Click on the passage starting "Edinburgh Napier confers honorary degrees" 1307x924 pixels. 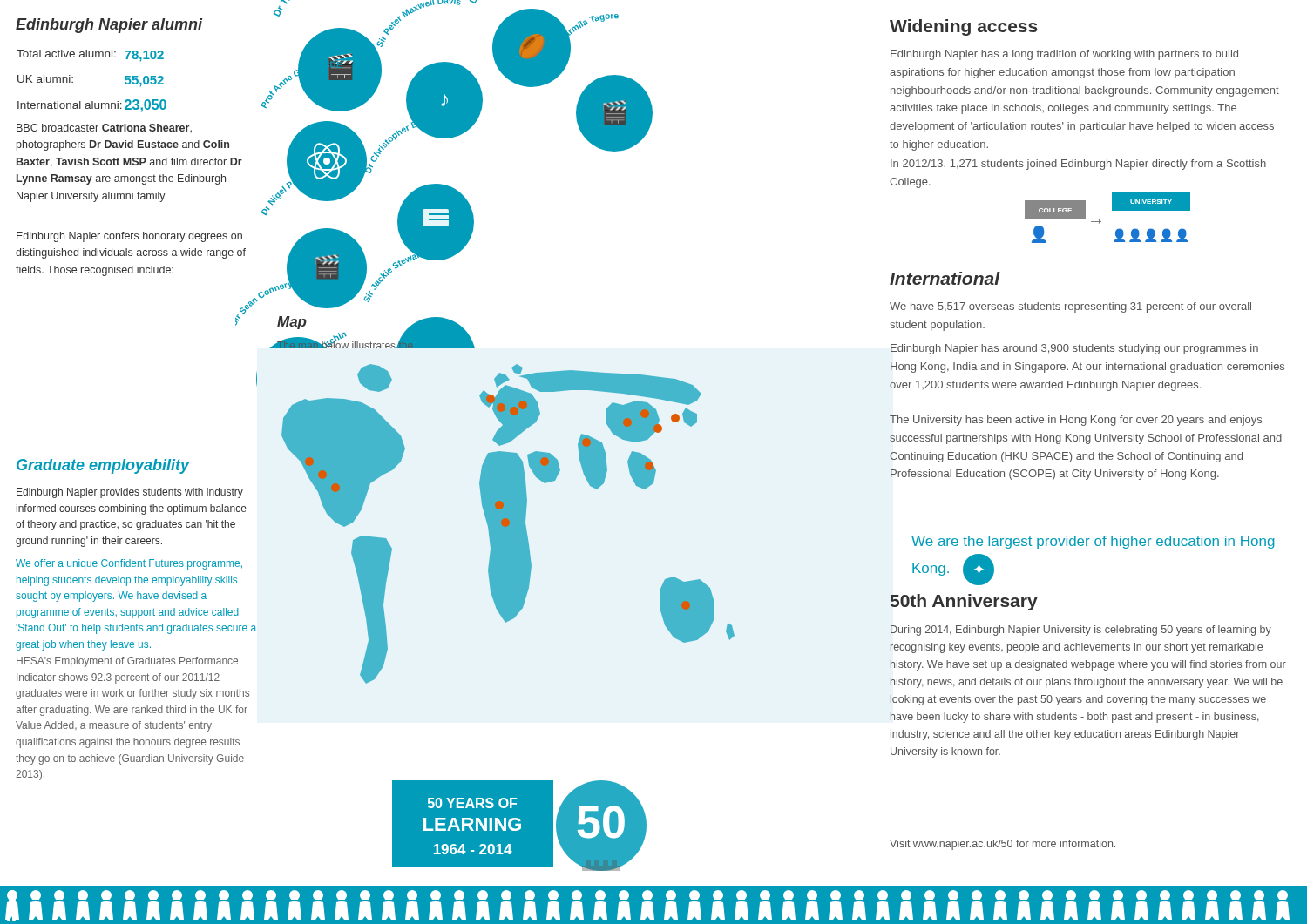131,253
